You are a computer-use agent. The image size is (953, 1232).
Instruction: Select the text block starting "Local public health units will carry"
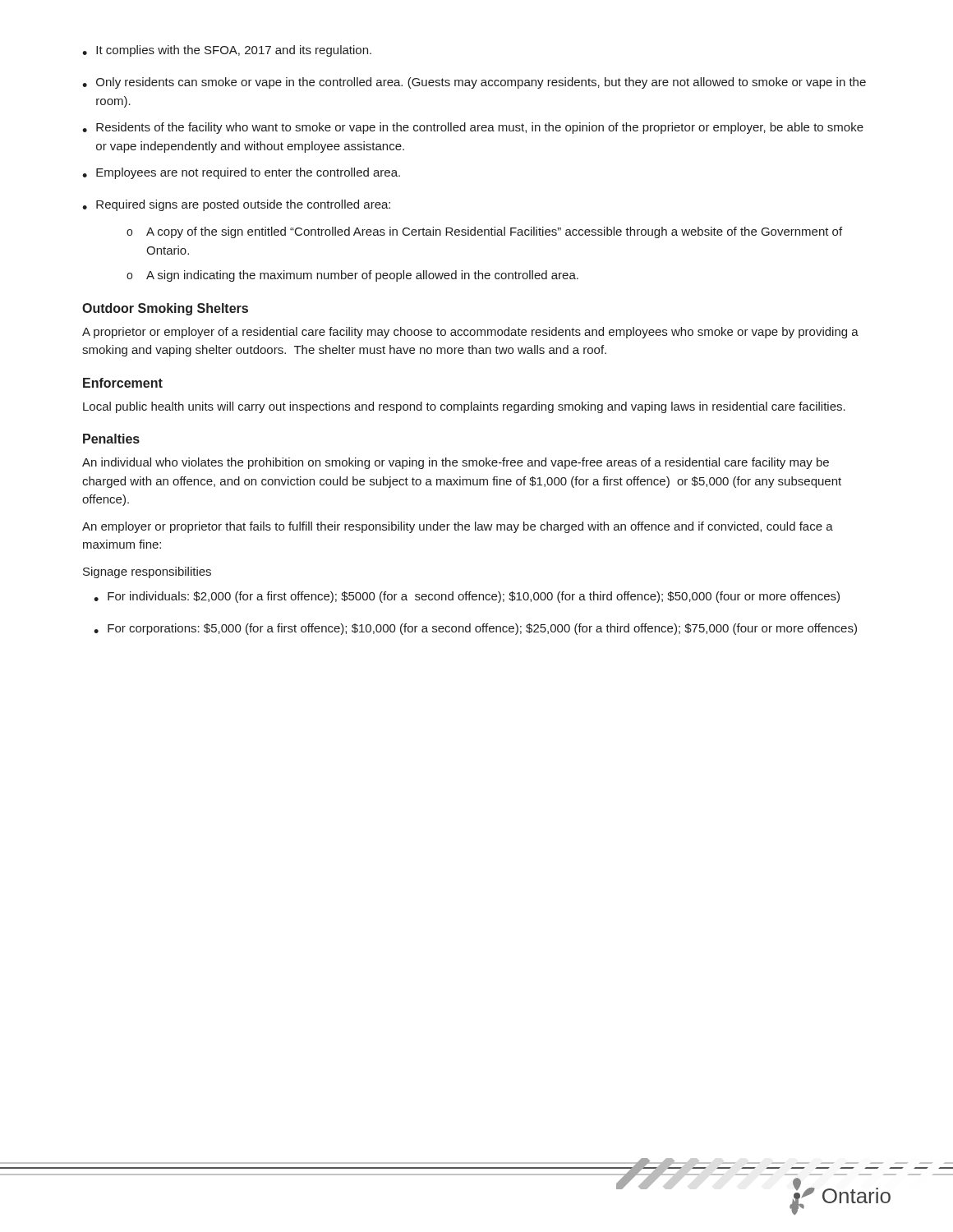click(464, 406)
